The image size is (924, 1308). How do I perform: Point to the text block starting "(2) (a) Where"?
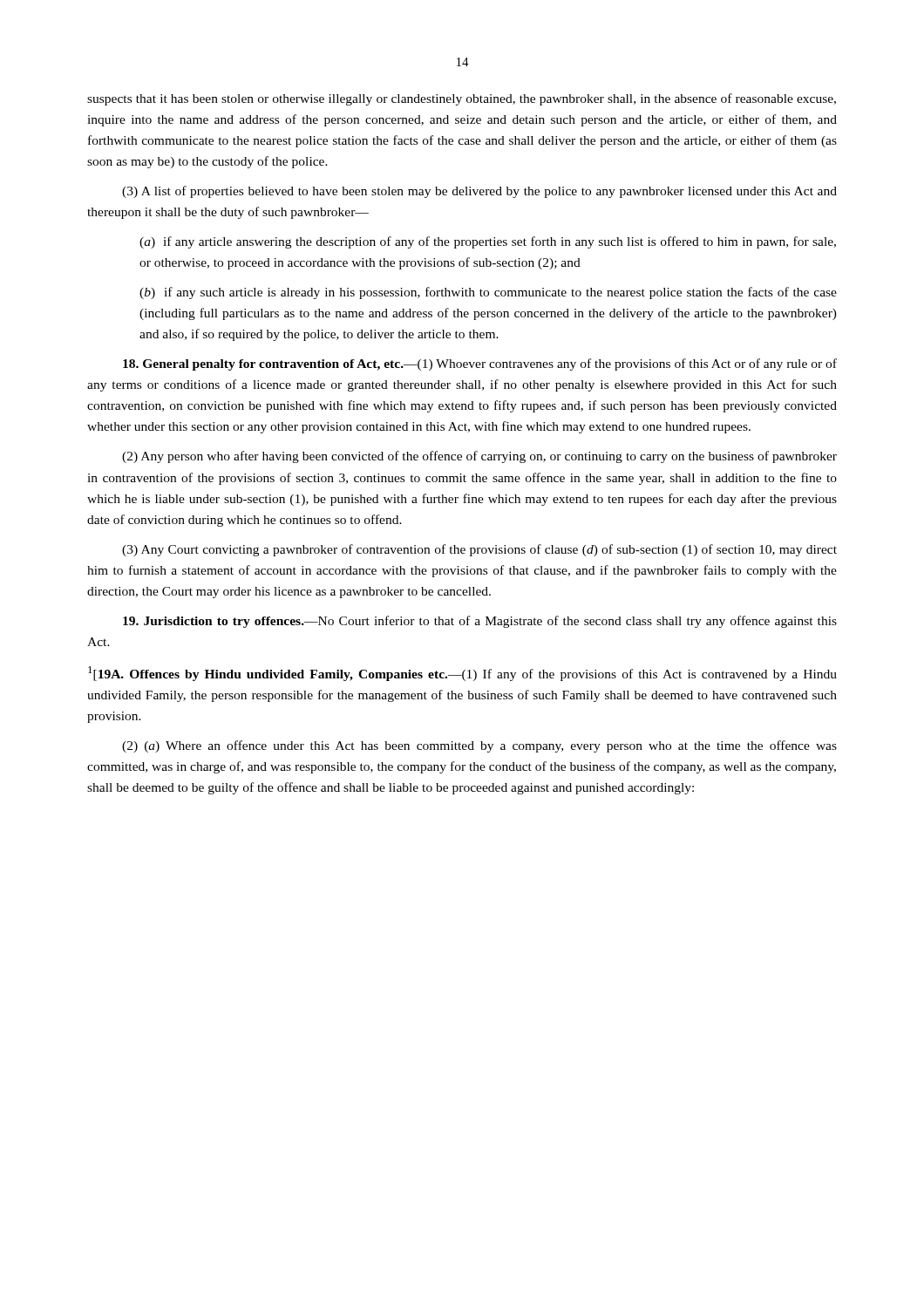pyautogui.click(x=462, y=766)
